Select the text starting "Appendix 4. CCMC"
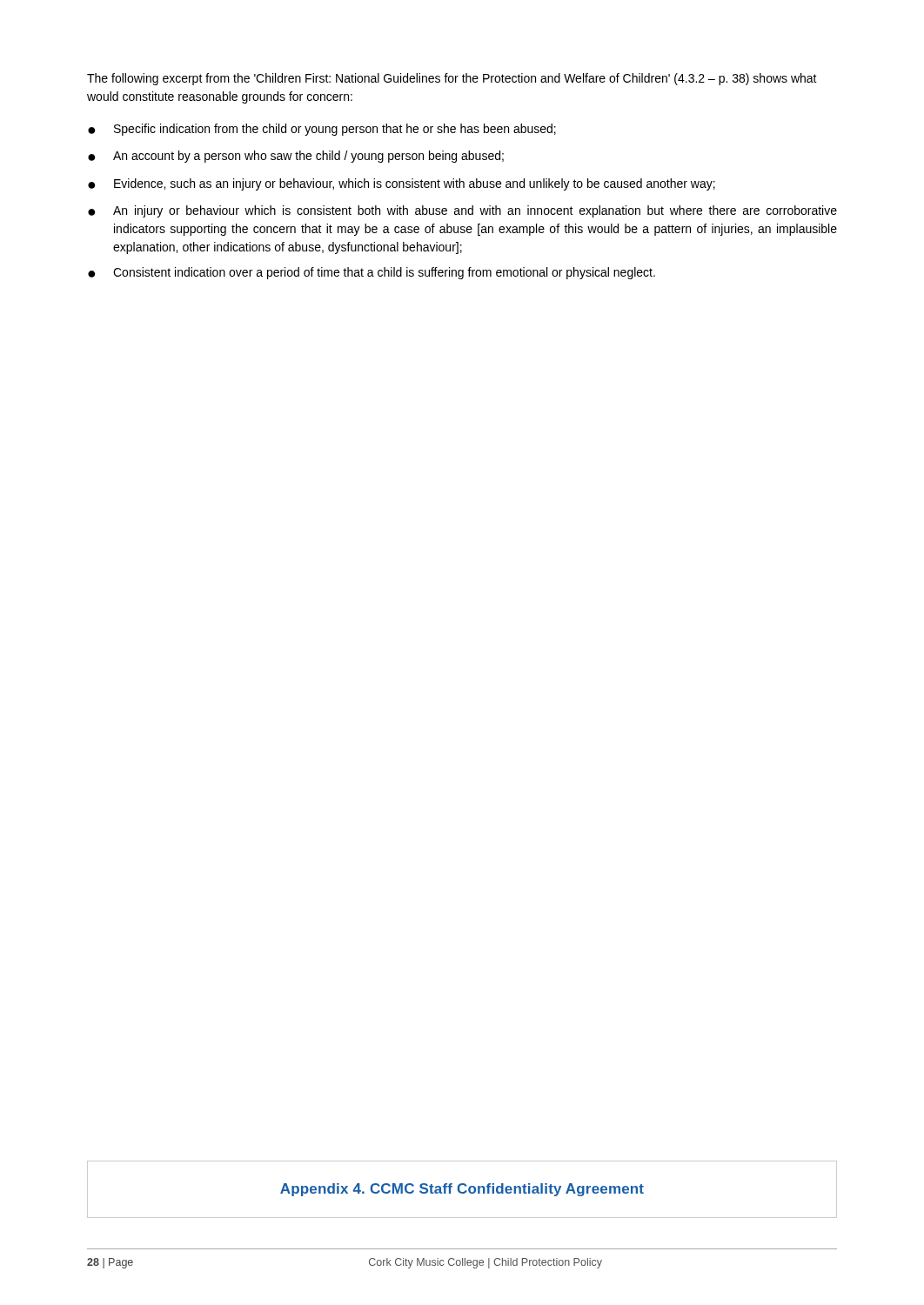Screen dimensions: 1305x924 coord(462,1189)
